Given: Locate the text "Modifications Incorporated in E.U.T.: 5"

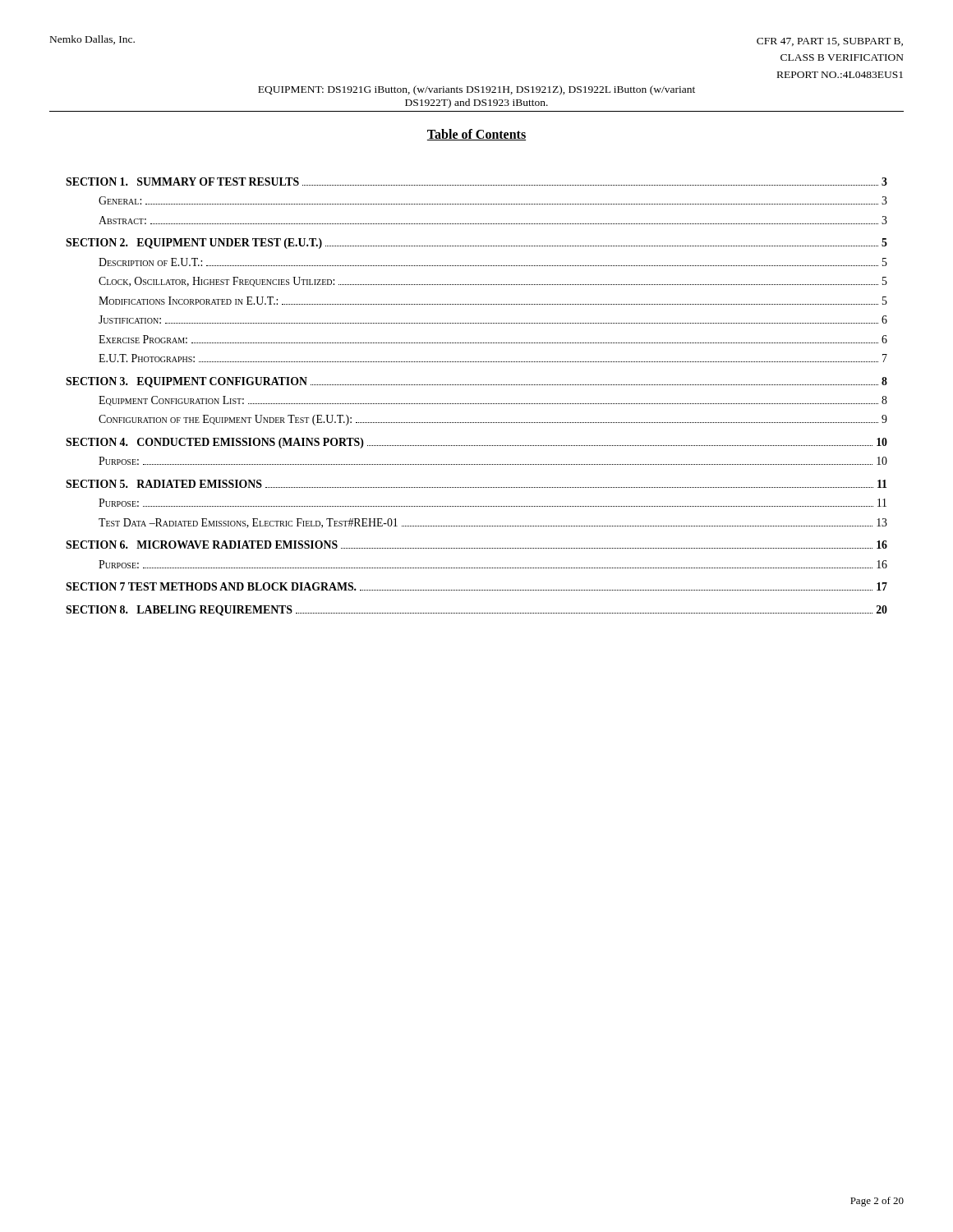Looking at the screenshot, I should [x=493, y=301].
